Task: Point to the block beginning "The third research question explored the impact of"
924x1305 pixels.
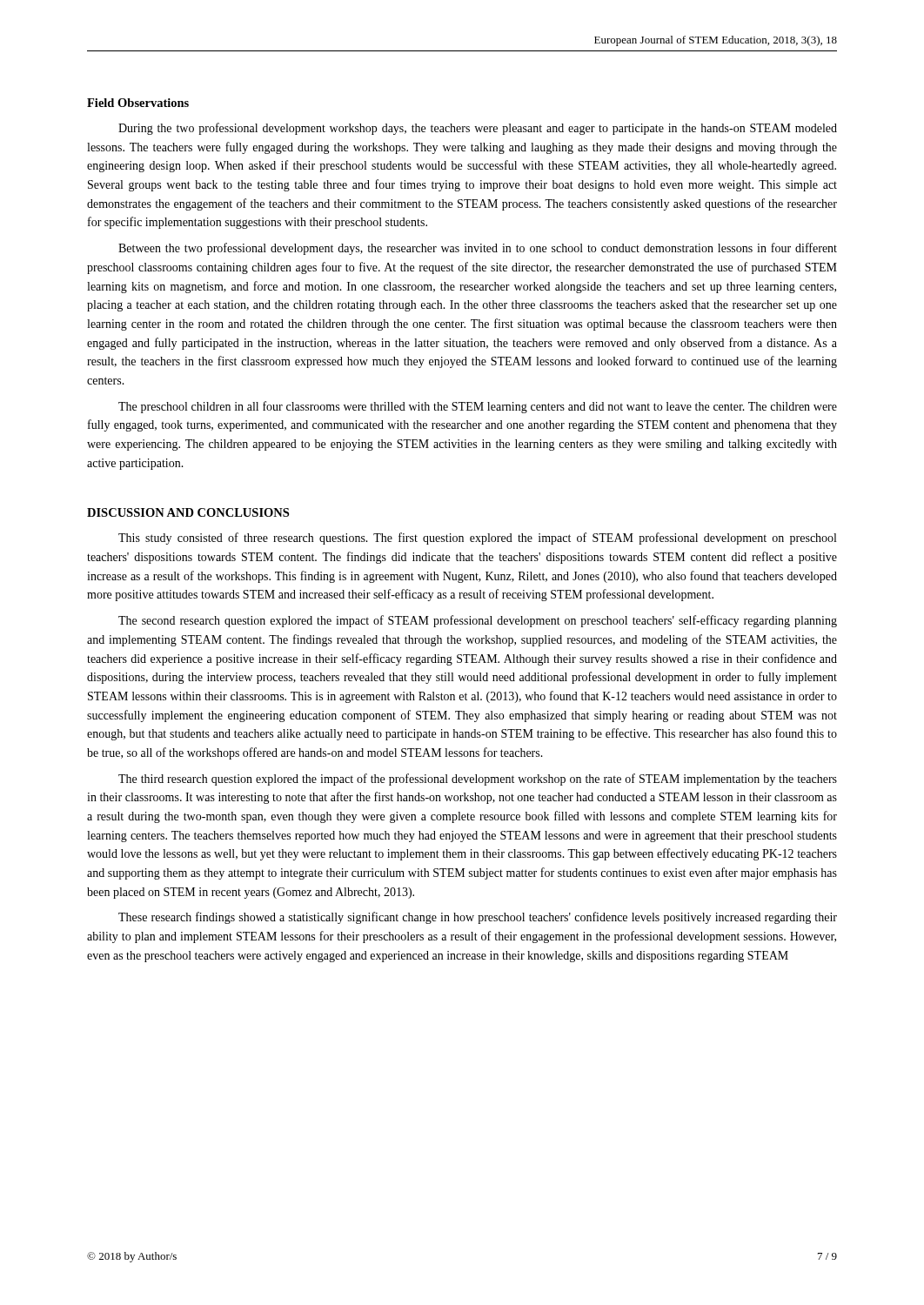Action: click(x=462, y=836)
